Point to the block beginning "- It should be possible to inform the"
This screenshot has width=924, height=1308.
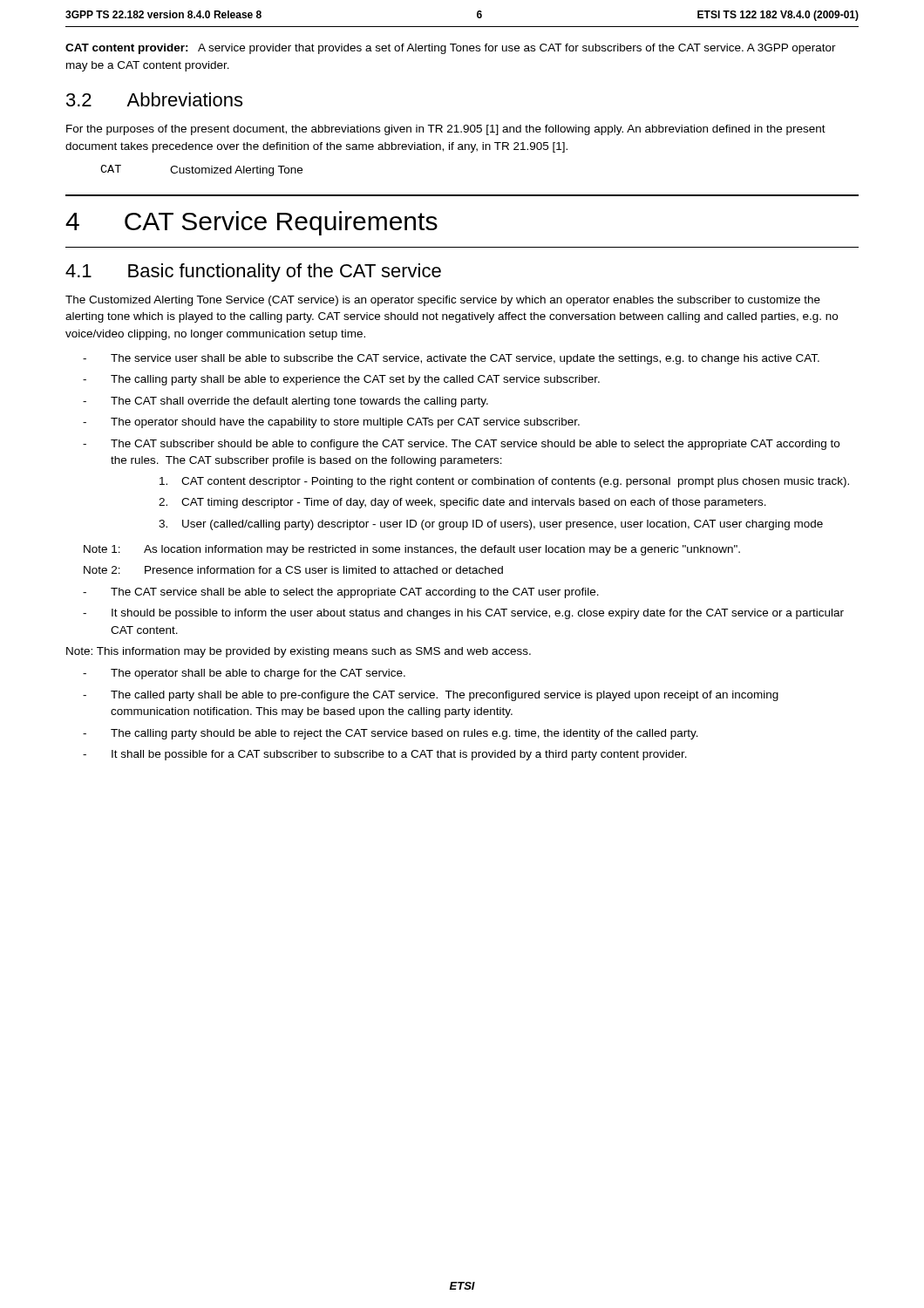tap(462, 622)
